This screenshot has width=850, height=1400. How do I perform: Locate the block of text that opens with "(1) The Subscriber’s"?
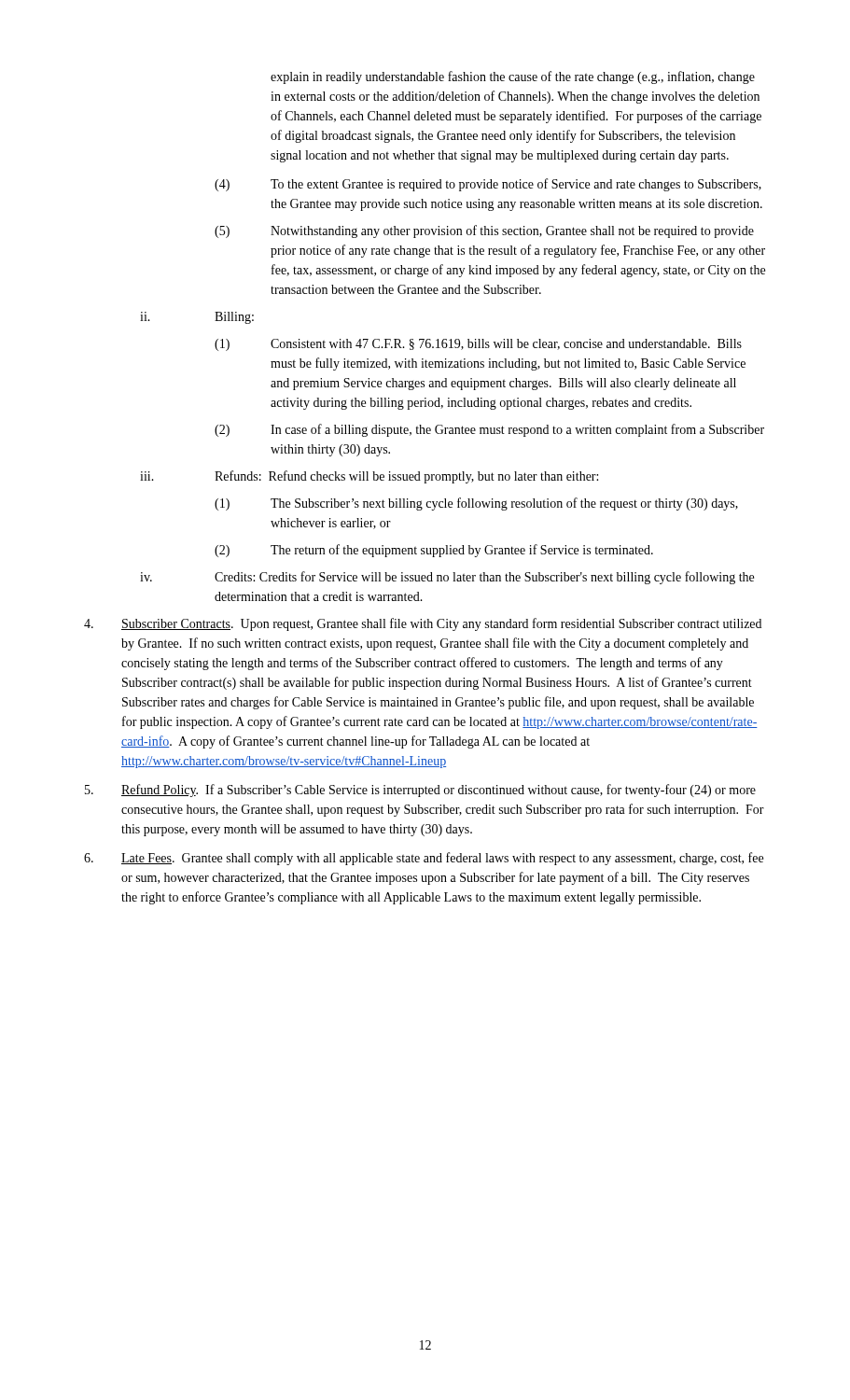[490, 513]
